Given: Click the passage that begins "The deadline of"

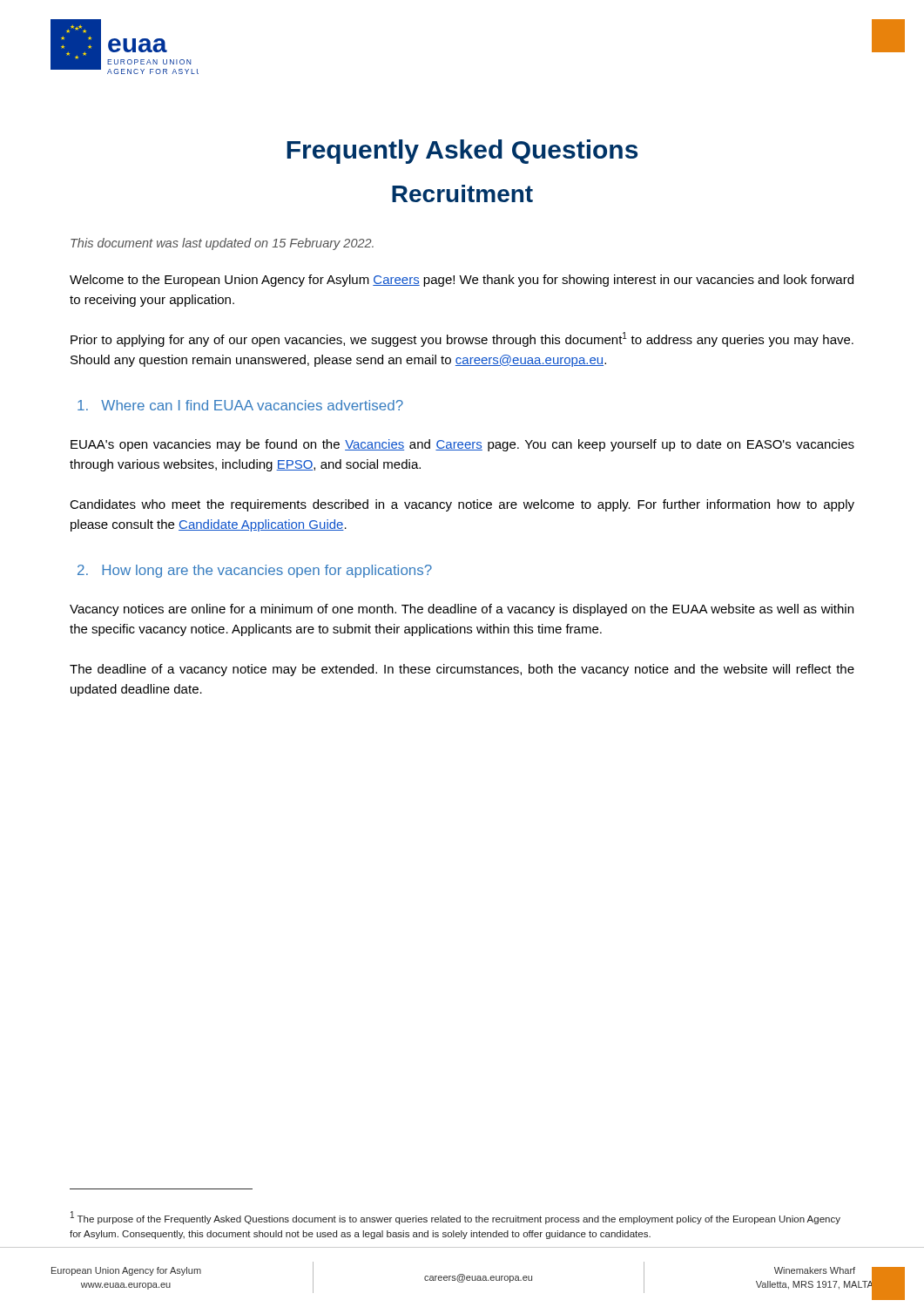Looking at the screenshot, I should [x=462, y=678].
